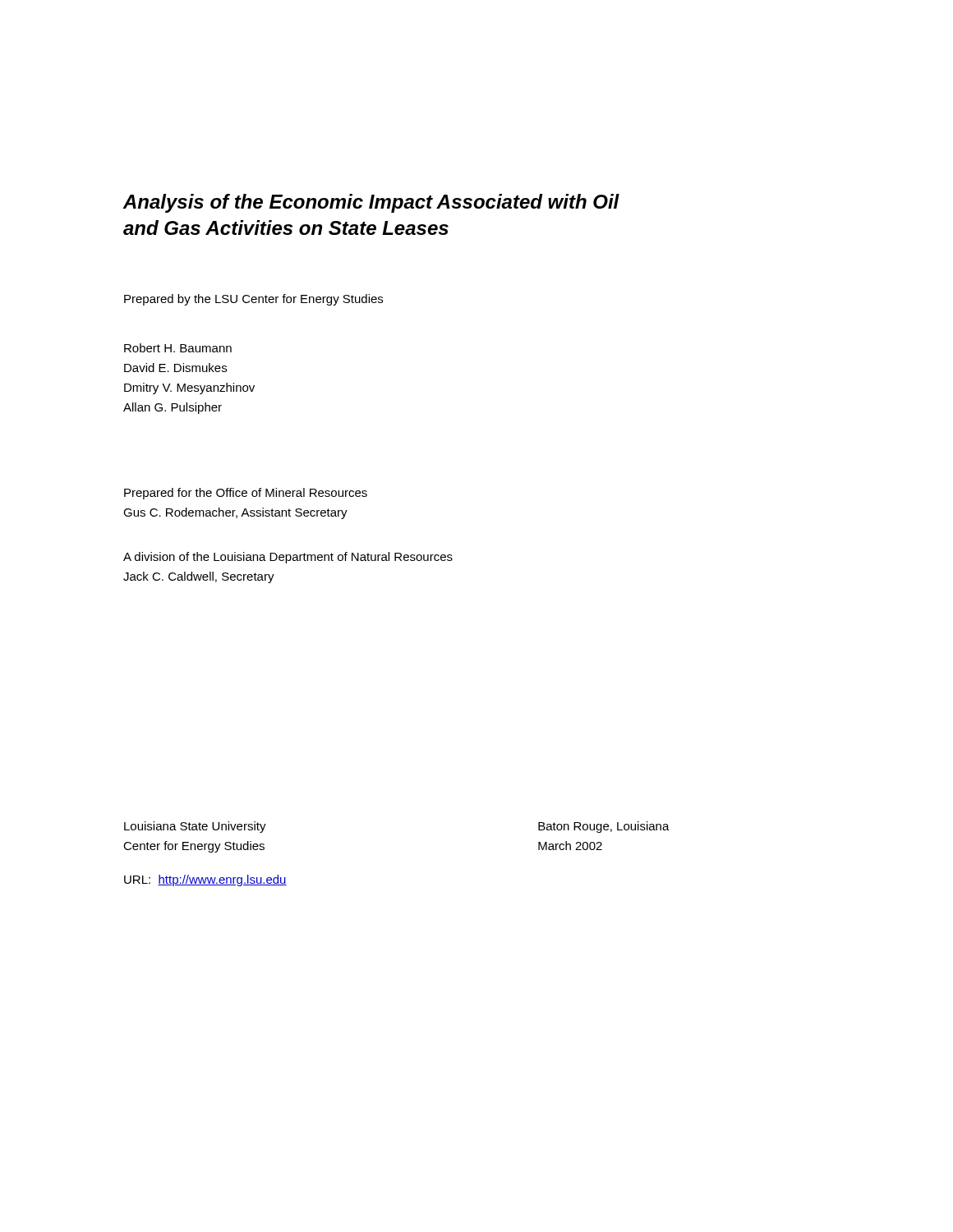Point to "Louisiana State University Center for Energy Studies"
This screenshot has height=1232, width=953.
(x=194, y=836)
